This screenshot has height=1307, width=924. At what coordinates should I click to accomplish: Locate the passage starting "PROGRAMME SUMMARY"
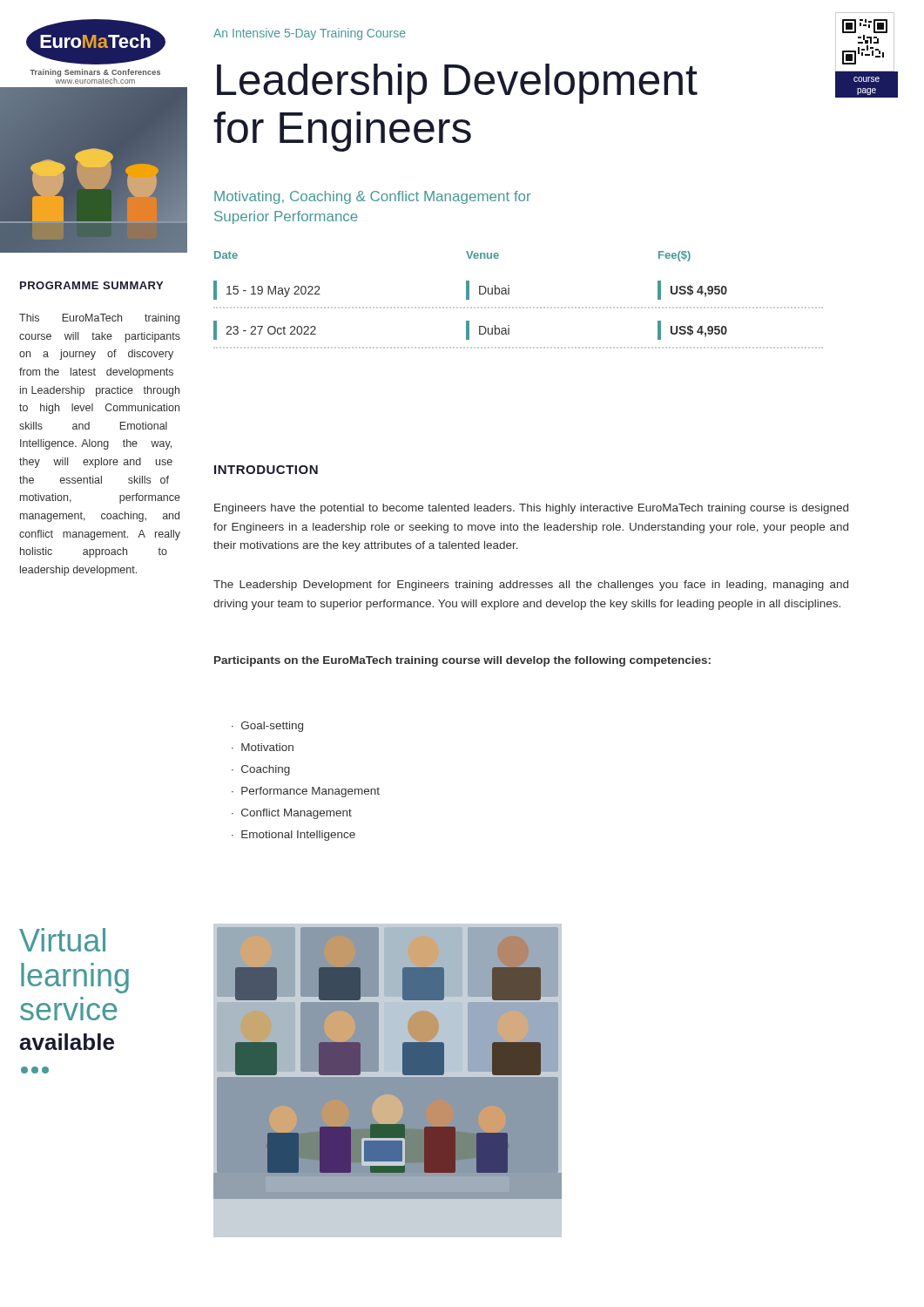pyautogui.click(x=92, y=285)
